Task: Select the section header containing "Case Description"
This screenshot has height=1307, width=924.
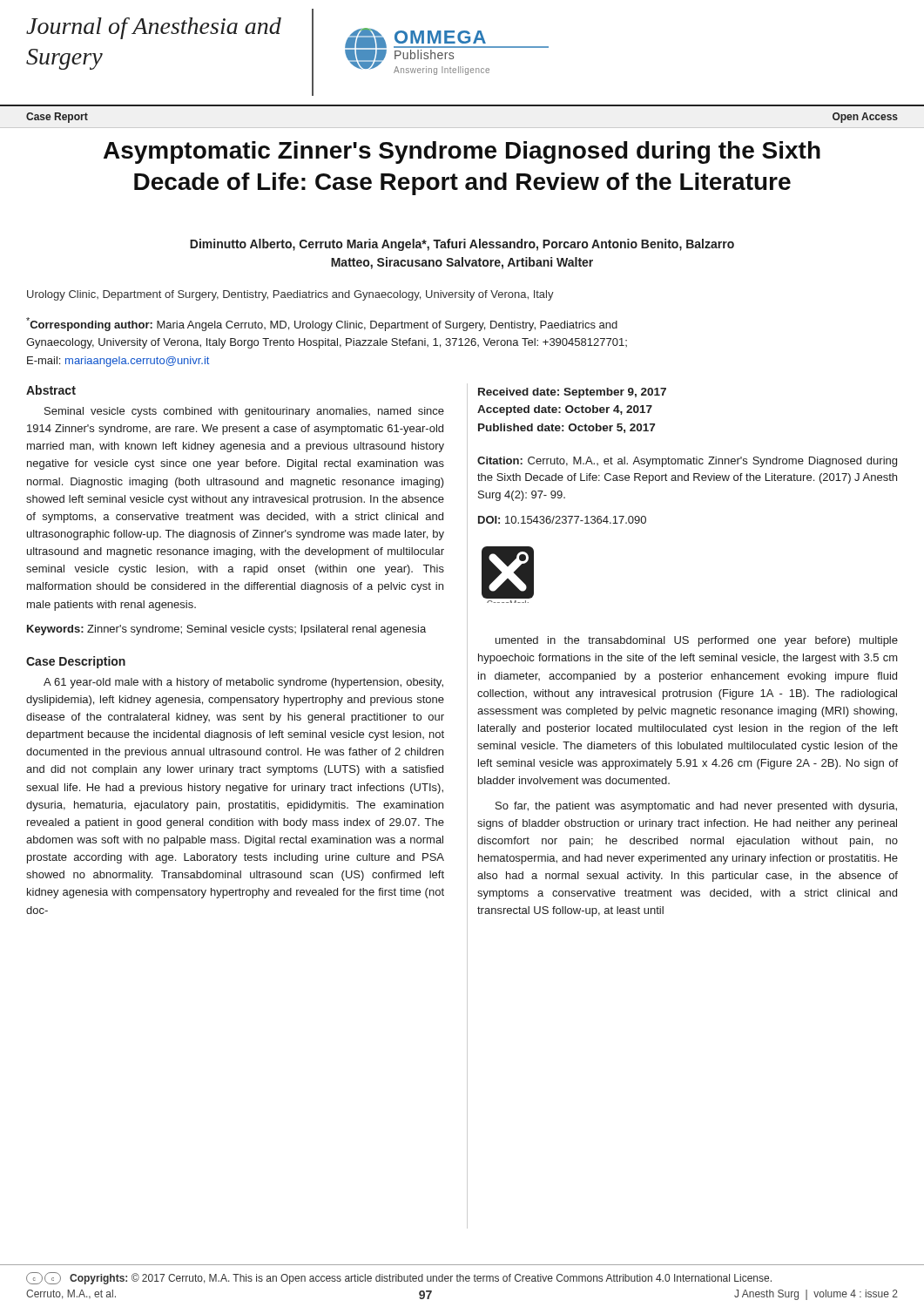Action: pos(76,661)
